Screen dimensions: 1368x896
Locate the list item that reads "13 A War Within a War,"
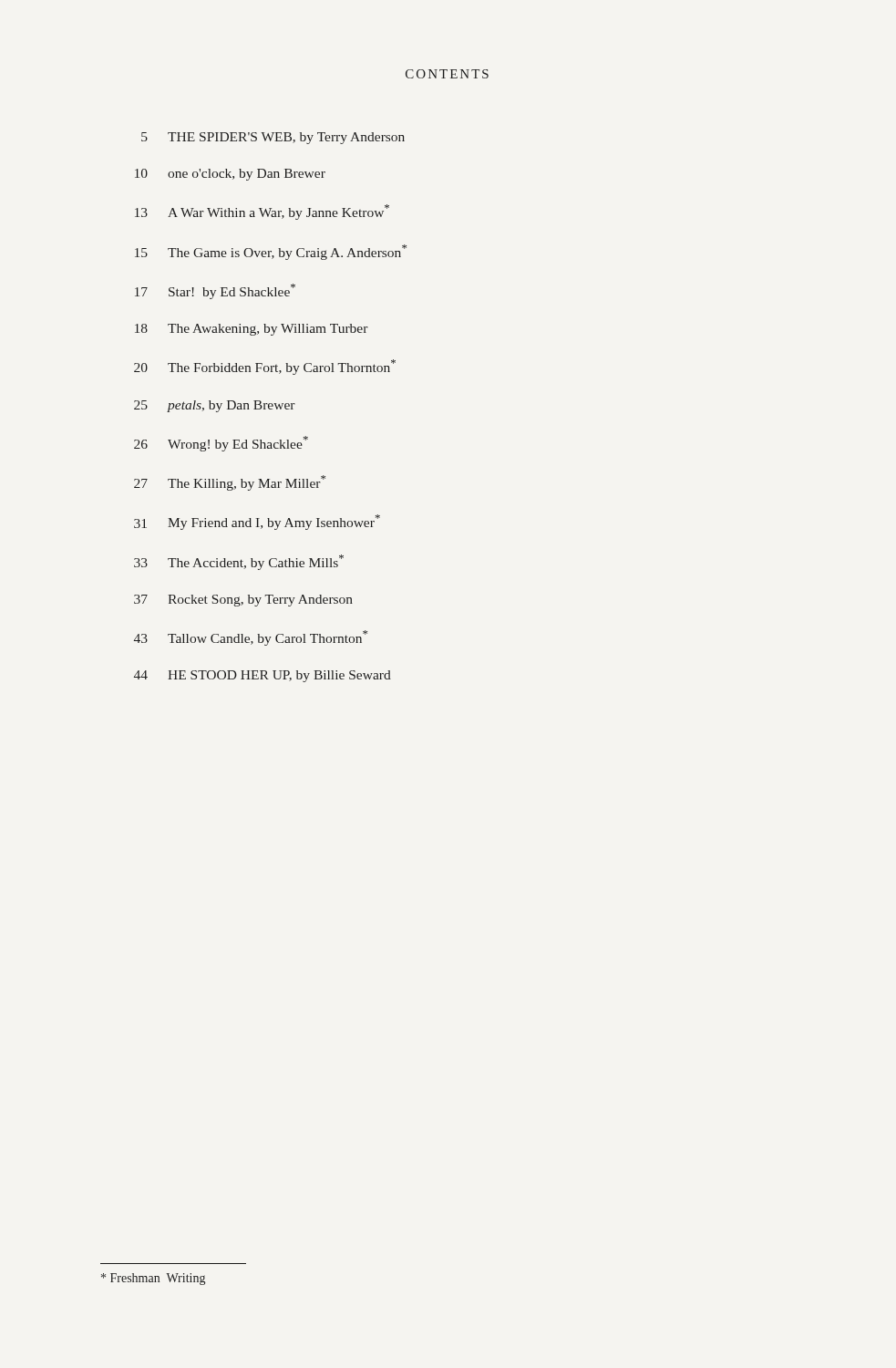tap(262, 212)
